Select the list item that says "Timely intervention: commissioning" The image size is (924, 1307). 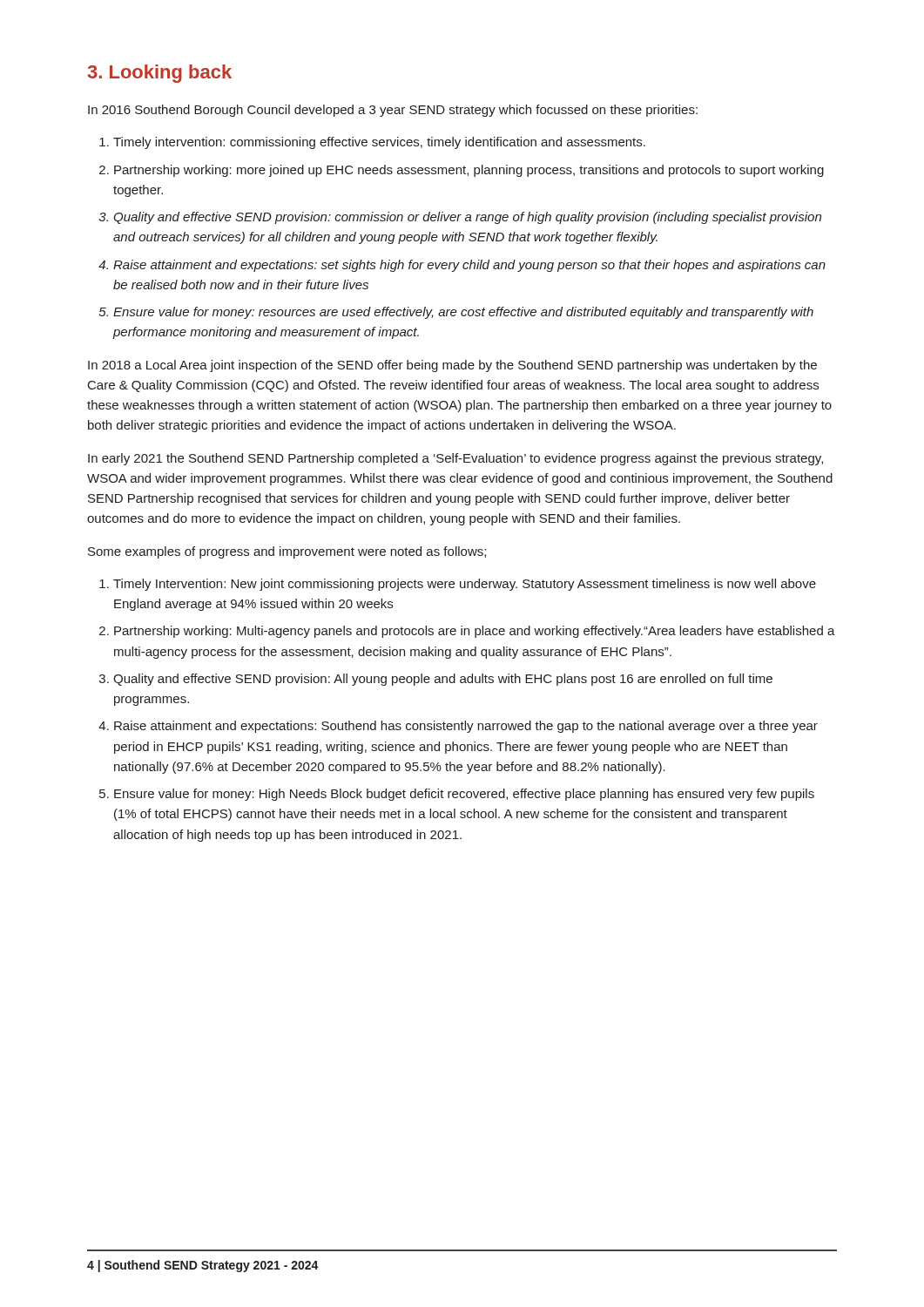(475, 142)
